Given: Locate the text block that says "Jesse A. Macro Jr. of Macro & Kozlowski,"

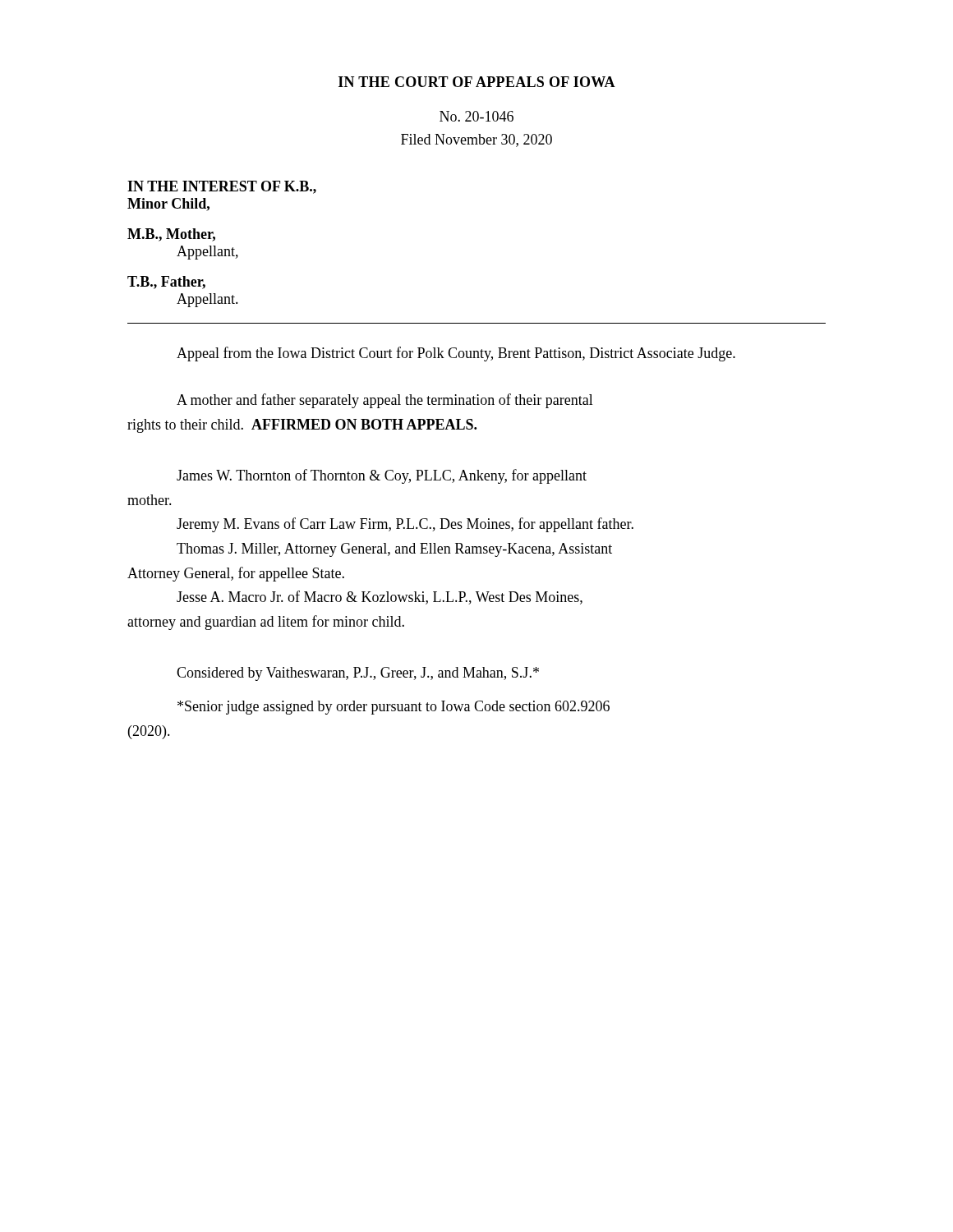Looking at the screenshot, I should pyautogui.click(x=476, y=608).
